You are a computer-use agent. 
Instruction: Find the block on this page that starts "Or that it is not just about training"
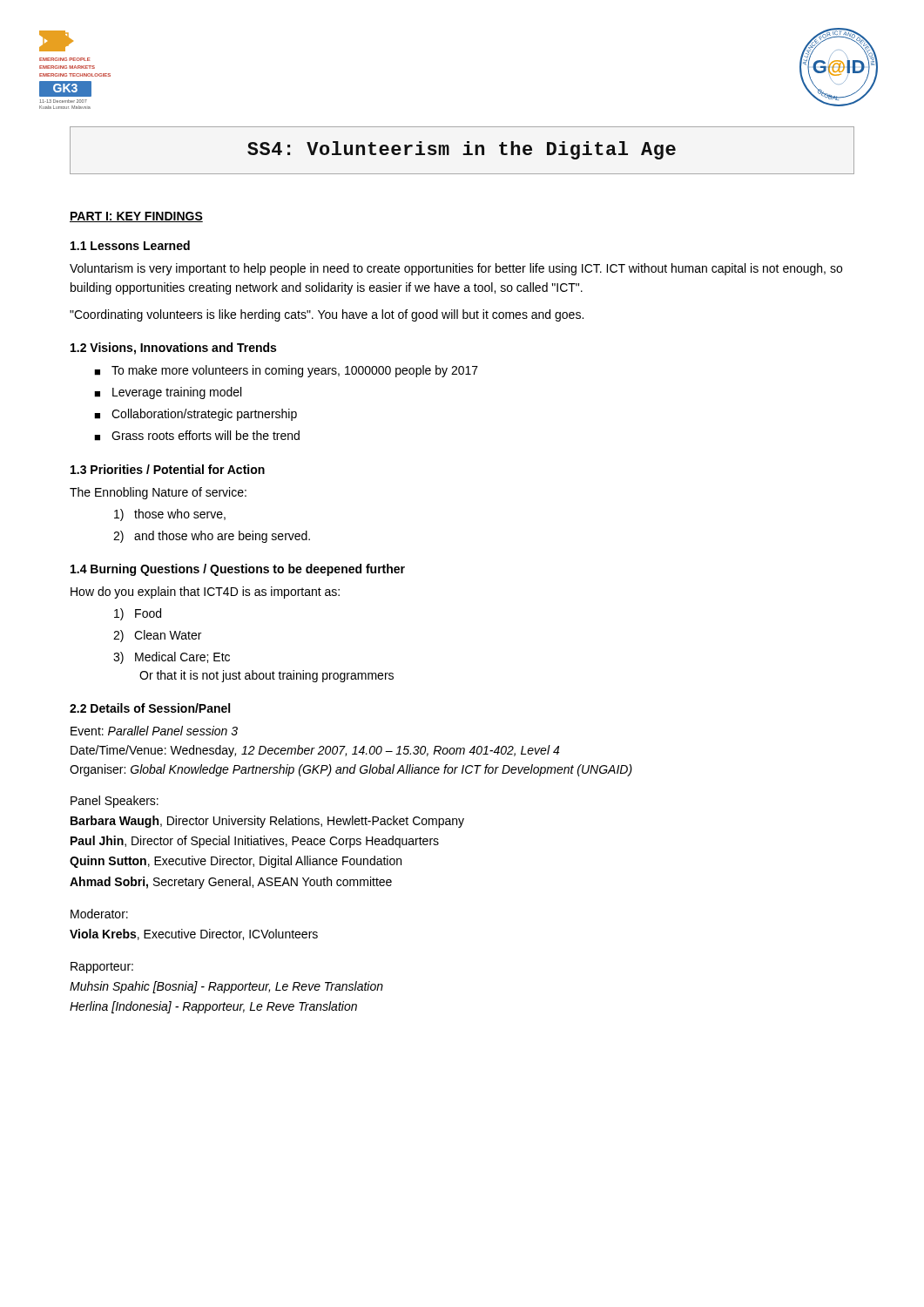[x=267, y=676]
